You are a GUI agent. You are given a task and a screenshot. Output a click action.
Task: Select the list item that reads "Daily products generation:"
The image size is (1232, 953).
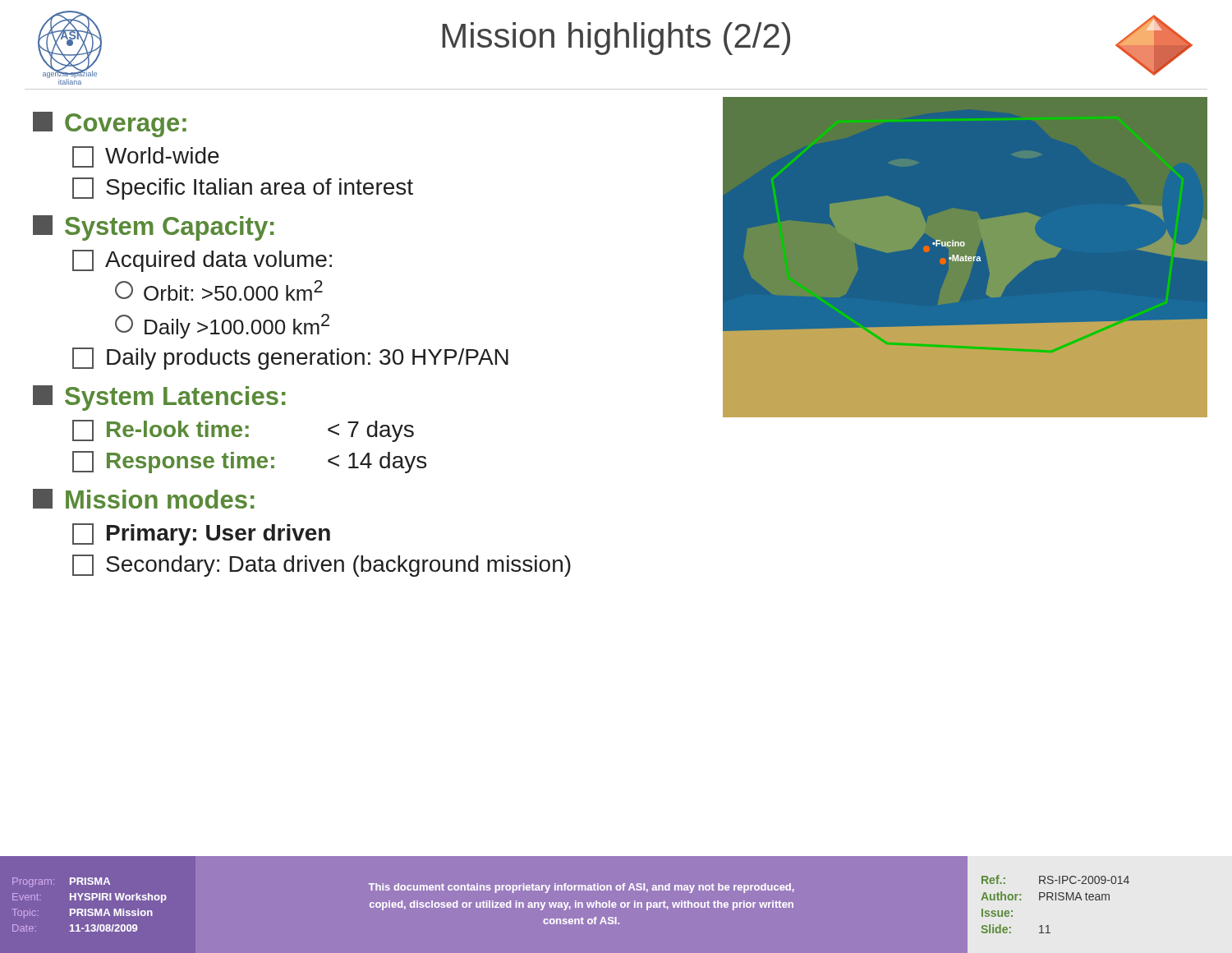[x=291, y=358]
